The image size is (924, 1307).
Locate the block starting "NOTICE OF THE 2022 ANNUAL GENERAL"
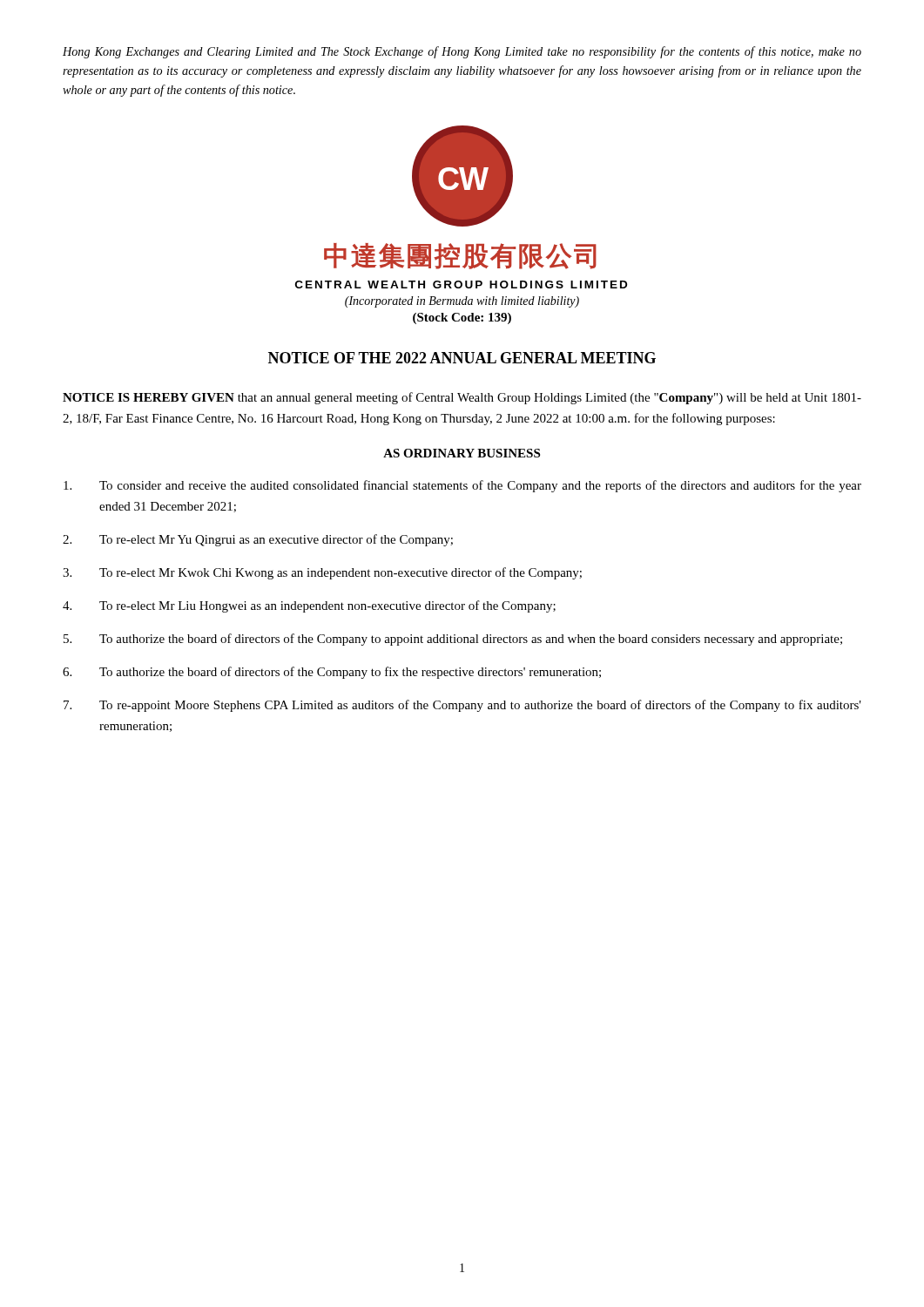click(x=462, y=358)
